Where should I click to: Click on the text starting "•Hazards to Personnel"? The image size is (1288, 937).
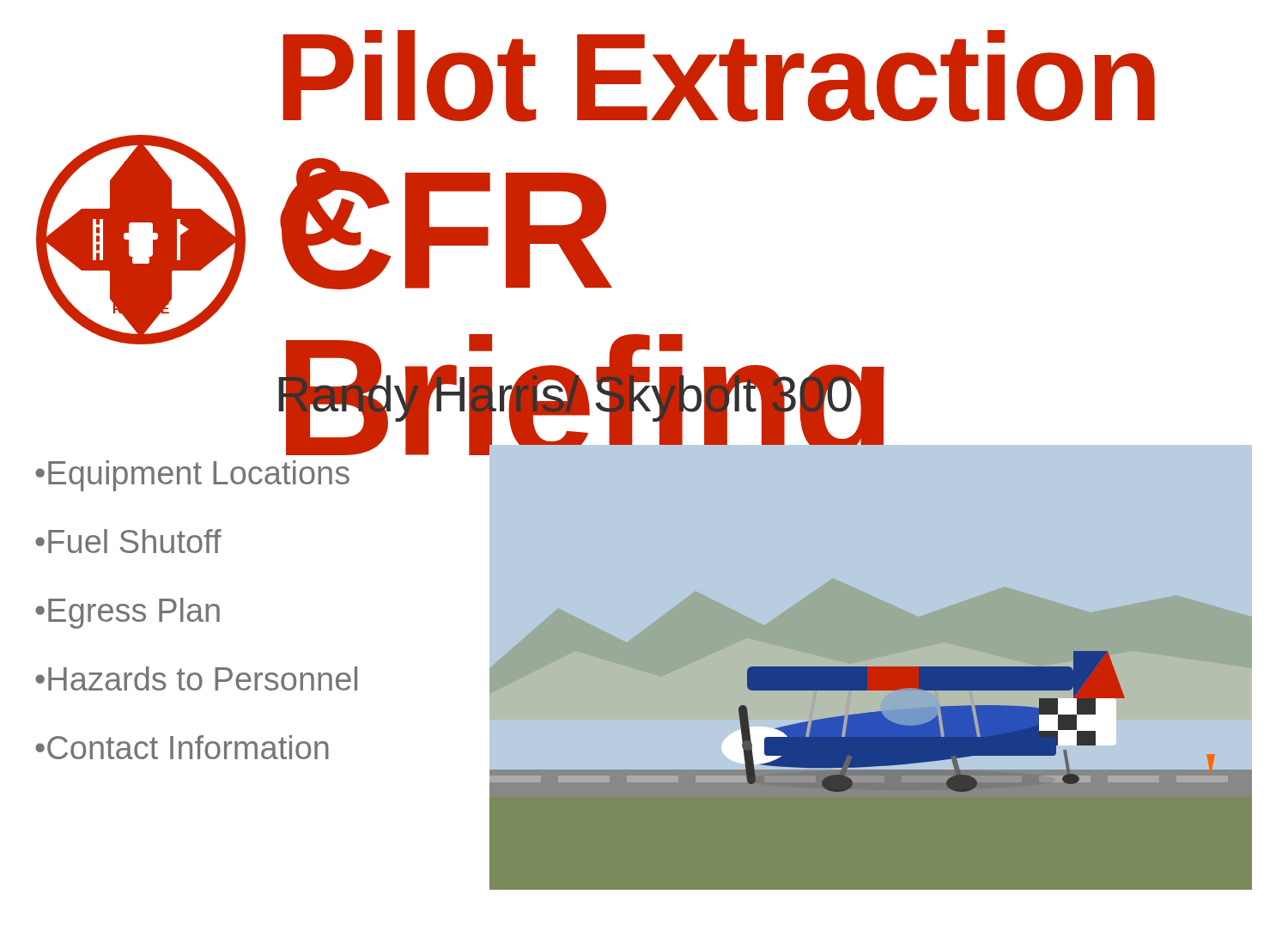[x=197, y=679]
